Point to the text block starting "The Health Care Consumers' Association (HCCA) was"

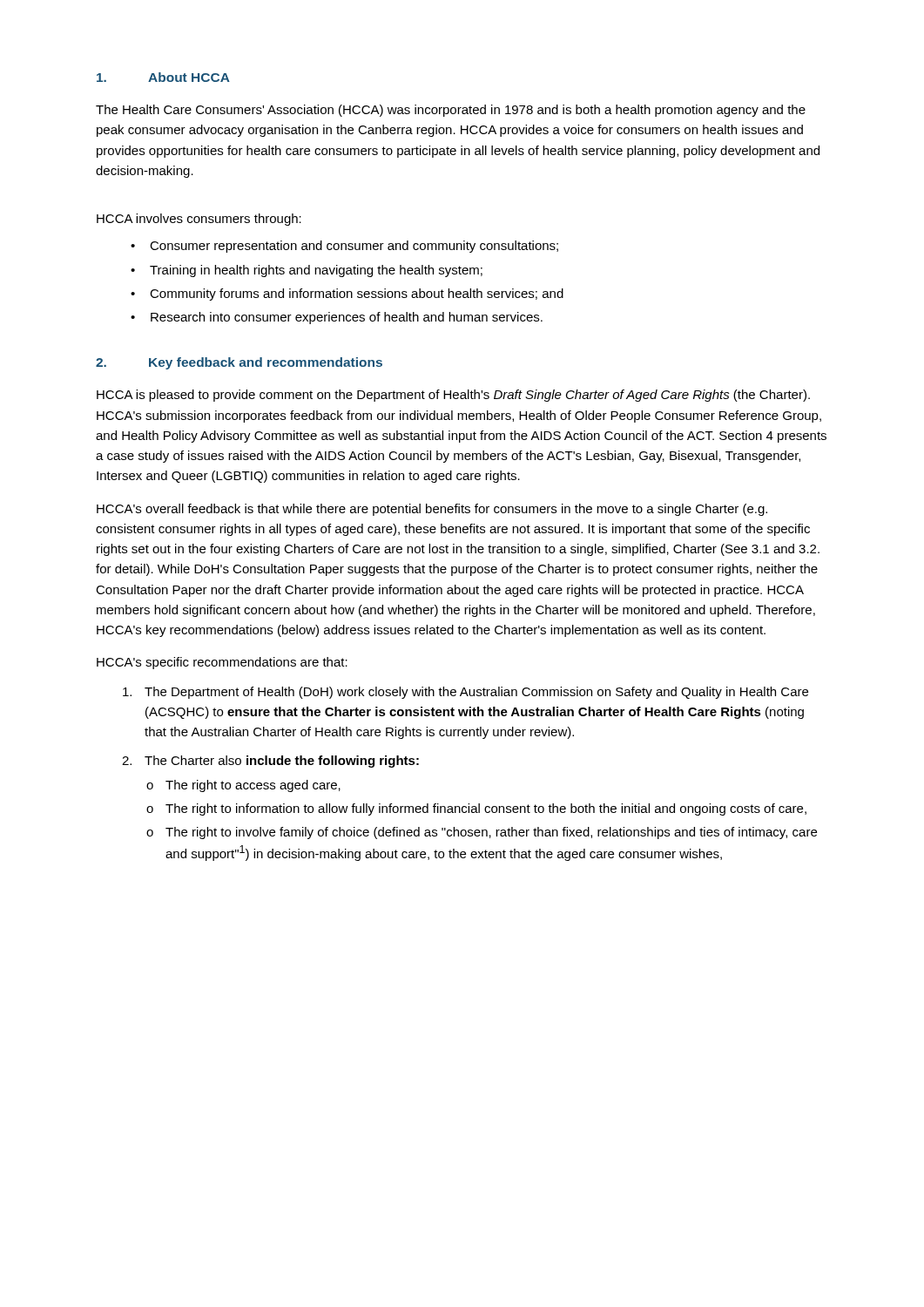tap(458, 140)
